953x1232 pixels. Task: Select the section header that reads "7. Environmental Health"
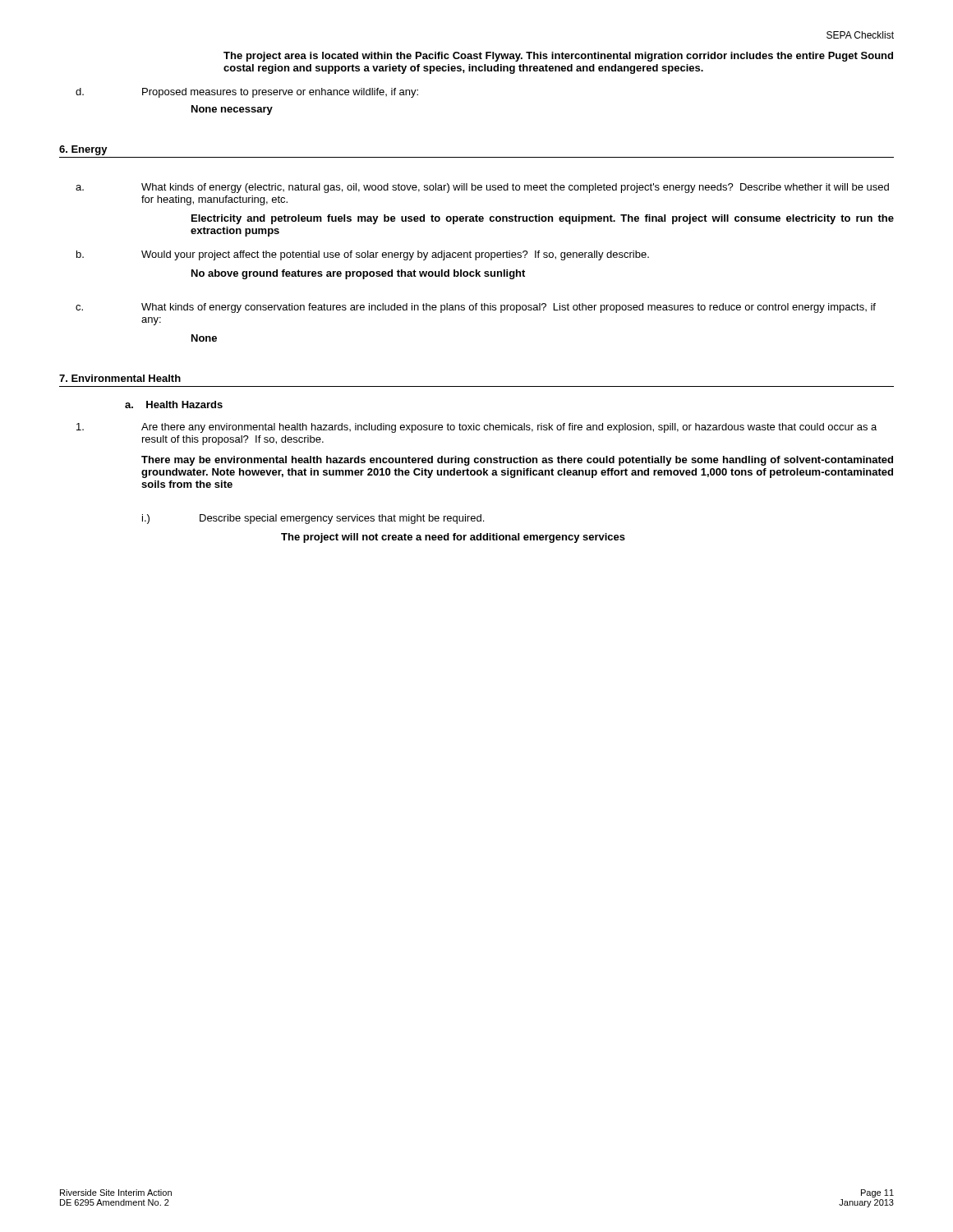tap(120, 378)
